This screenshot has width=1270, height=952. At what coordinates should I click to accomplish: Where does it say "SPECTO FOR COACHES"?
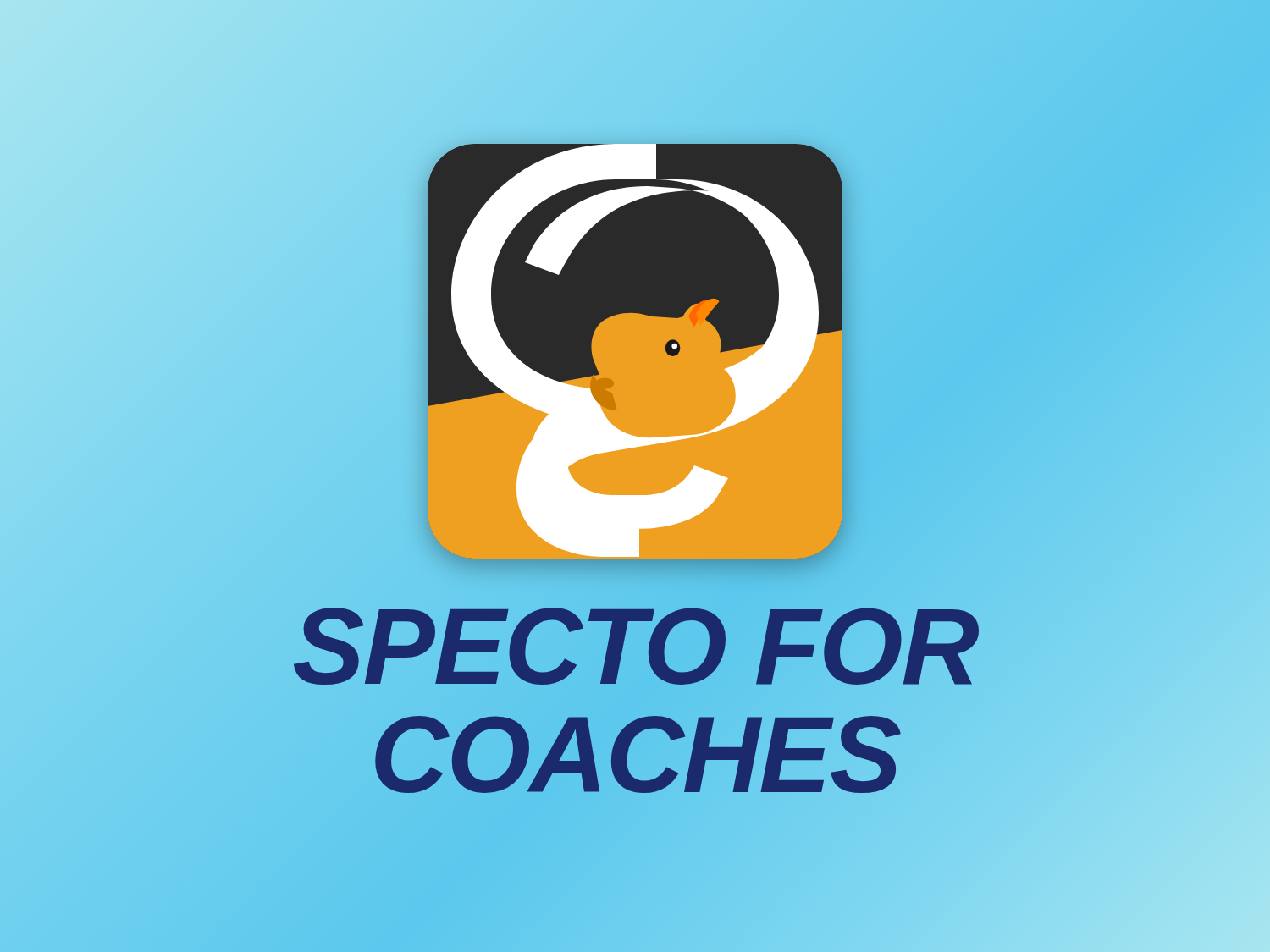pyautogui.click(x=635, y=700)
